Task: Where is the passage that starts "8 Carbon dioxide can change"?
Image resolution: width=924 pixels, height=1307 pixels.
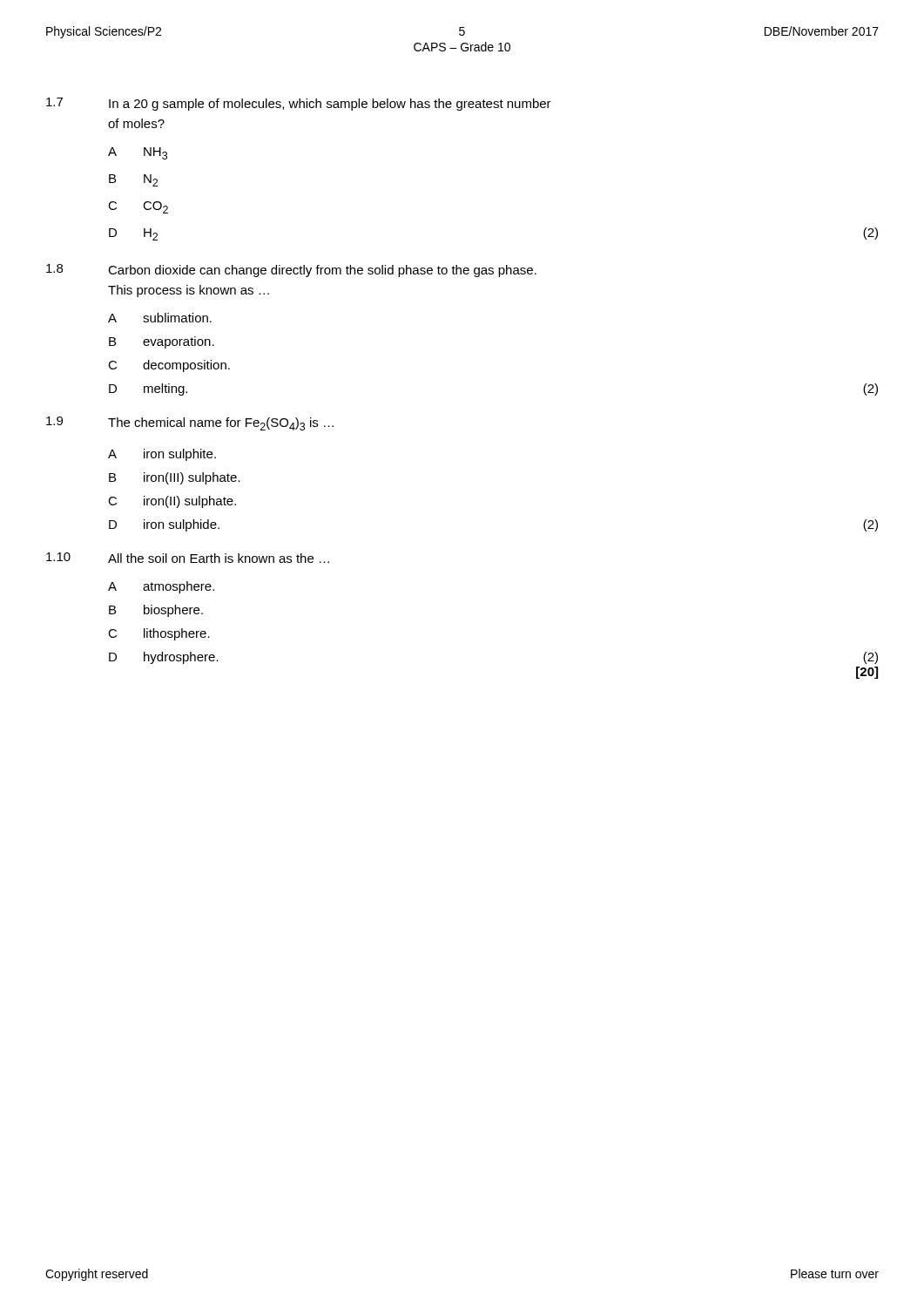Action: pyautogui.click(x=291, y=271)
